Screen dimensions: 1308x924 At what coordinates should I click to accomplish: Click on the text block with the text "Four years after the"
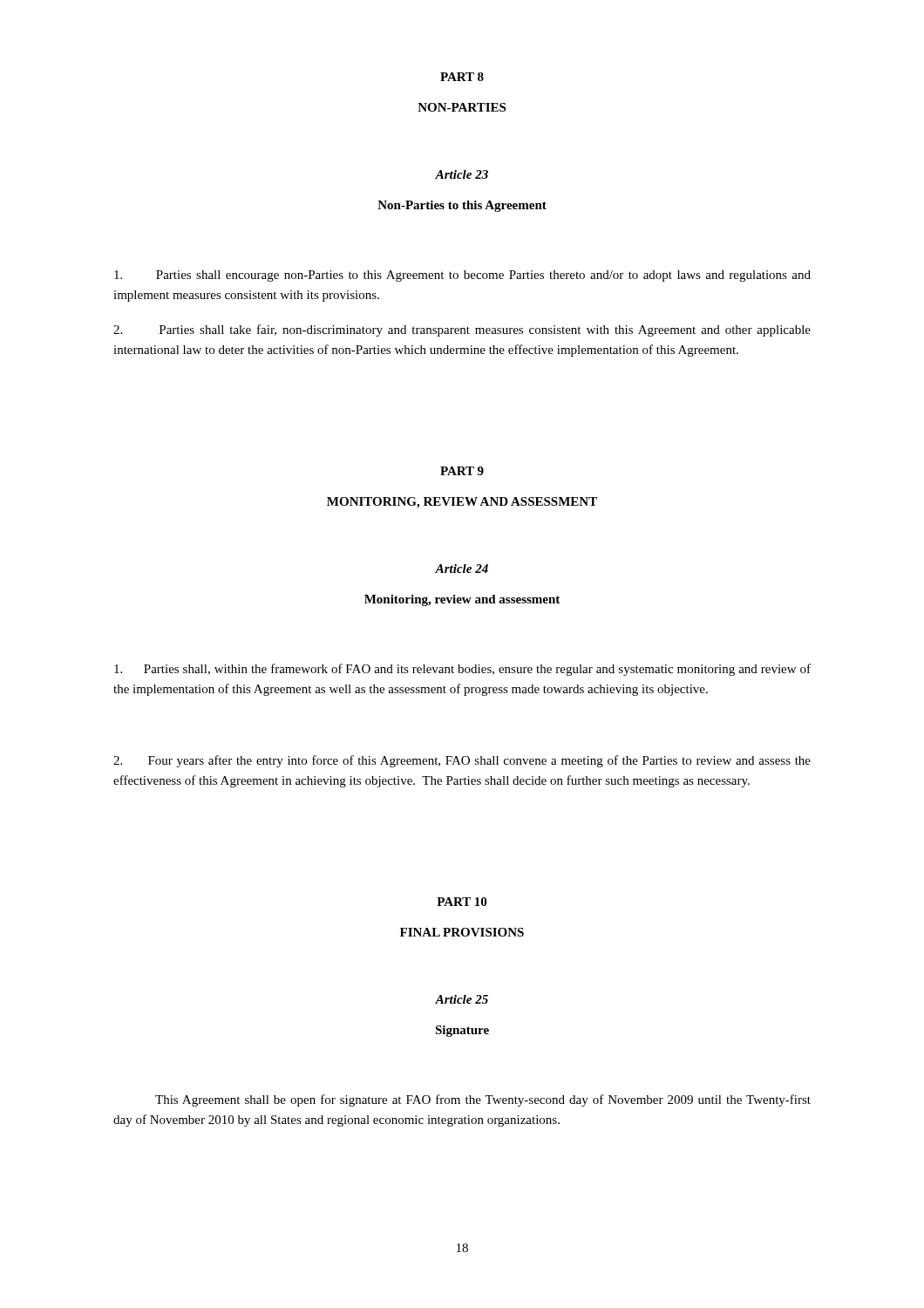pyautogui.click(x=462, y=770)
